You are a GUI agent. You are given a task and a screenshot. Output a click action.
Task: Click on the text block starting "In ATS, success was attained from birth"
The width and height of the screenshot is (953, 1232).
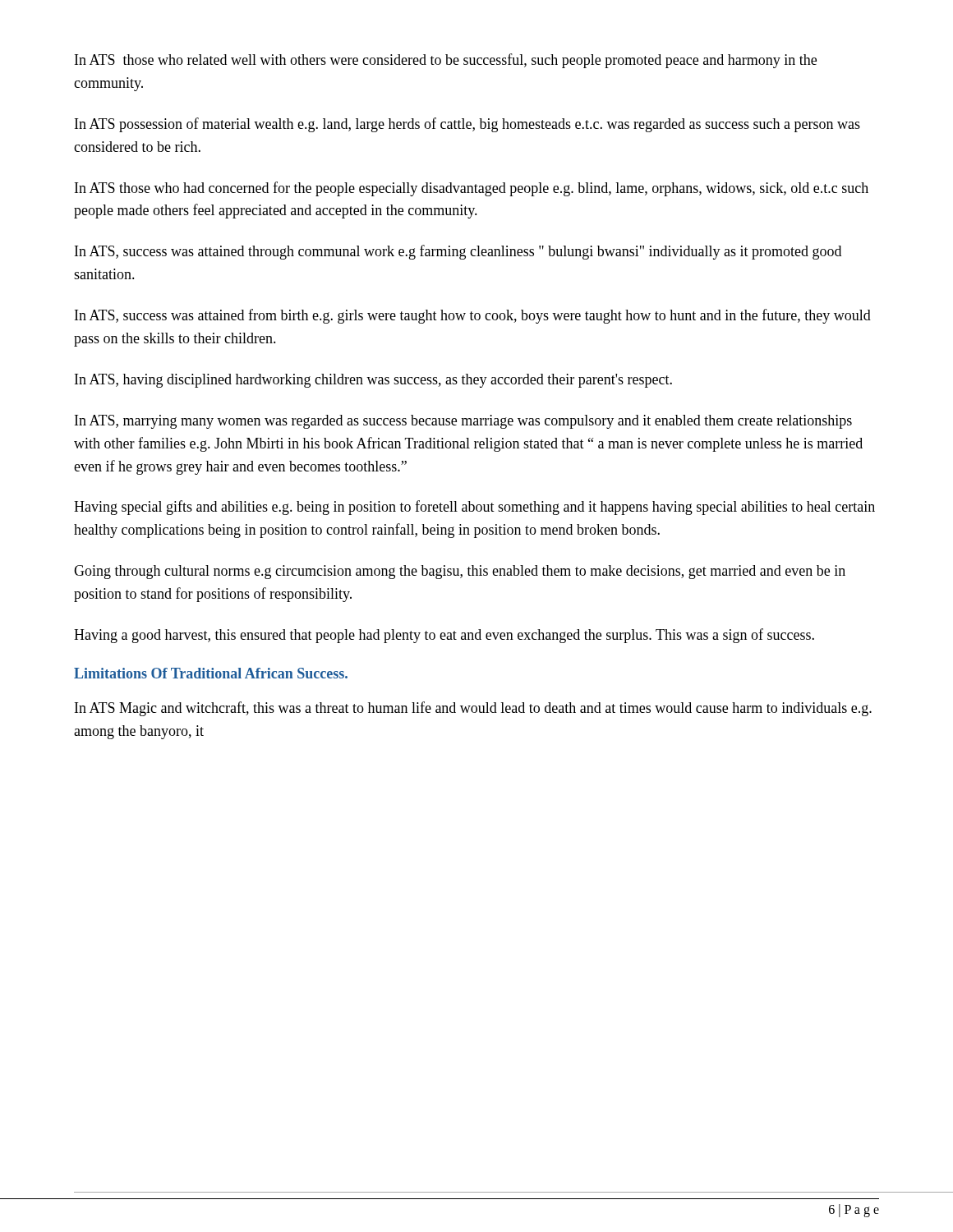[x=472, y=327]
